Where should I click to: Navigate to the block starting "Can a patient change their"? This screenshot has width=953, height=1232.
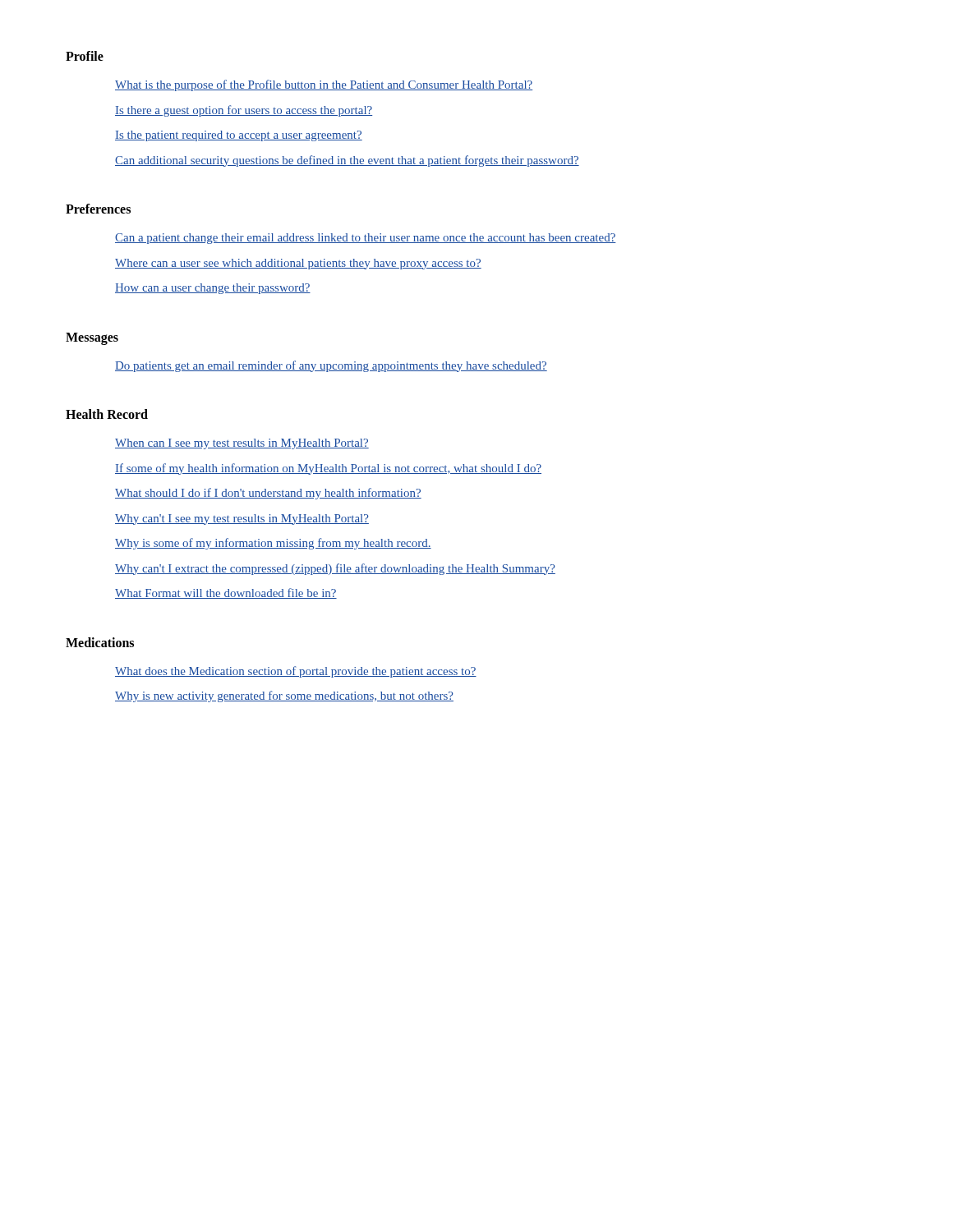pos(365,237)
